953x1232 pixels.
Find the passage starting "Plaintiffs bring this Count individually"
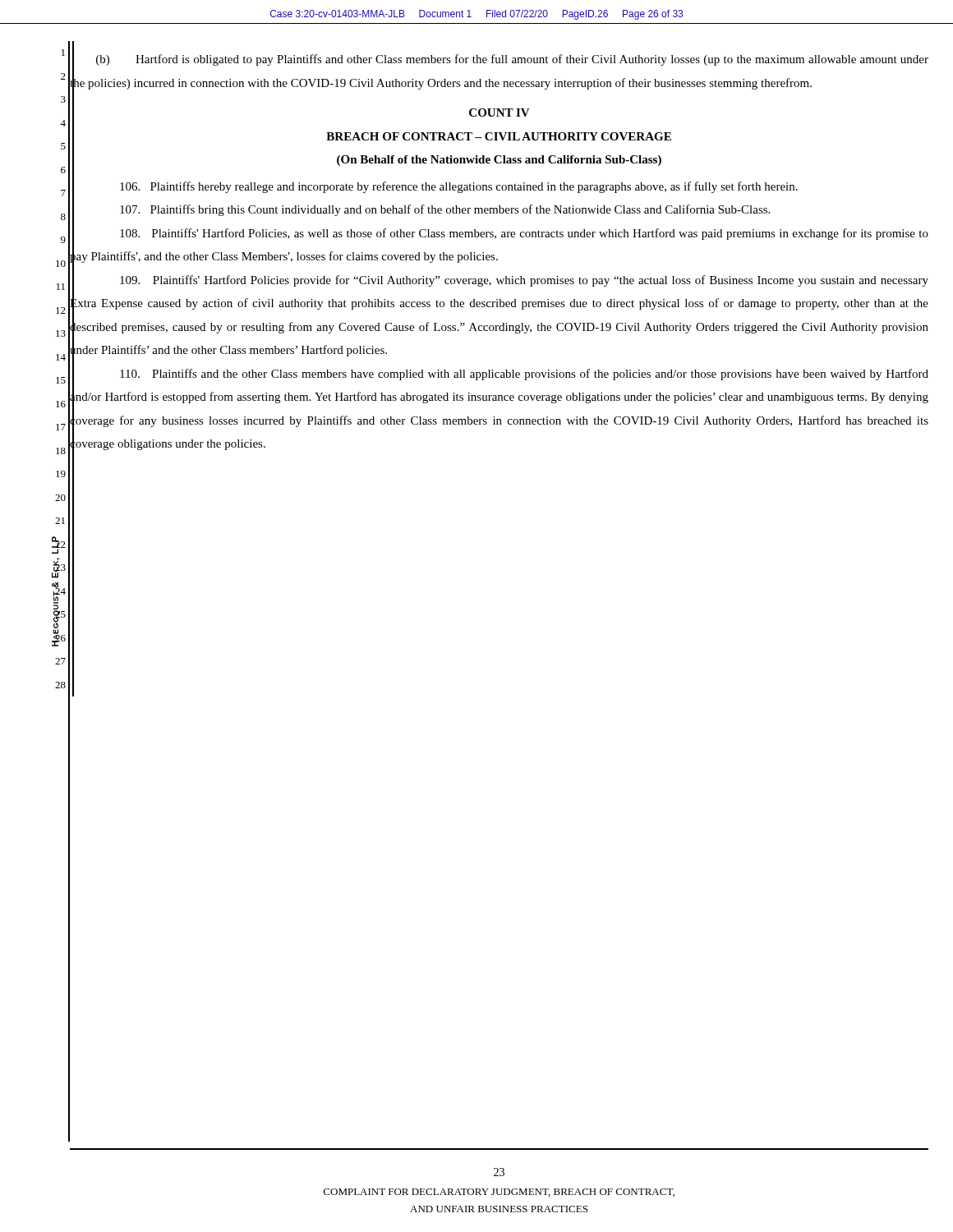(x=445, y=209)
